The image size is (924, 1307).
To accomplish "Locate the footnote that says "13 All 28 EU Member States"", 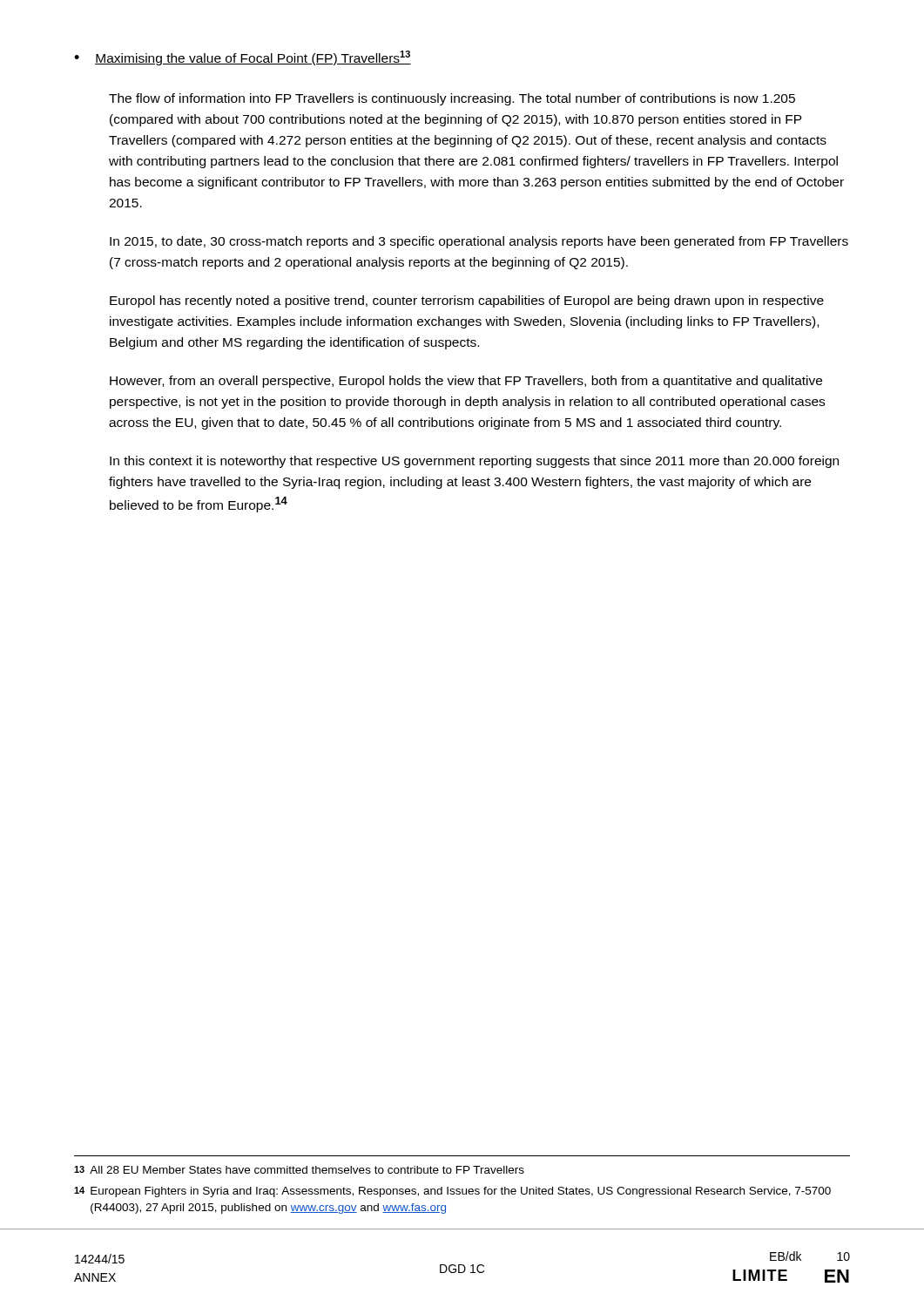I will (299, 1170).
